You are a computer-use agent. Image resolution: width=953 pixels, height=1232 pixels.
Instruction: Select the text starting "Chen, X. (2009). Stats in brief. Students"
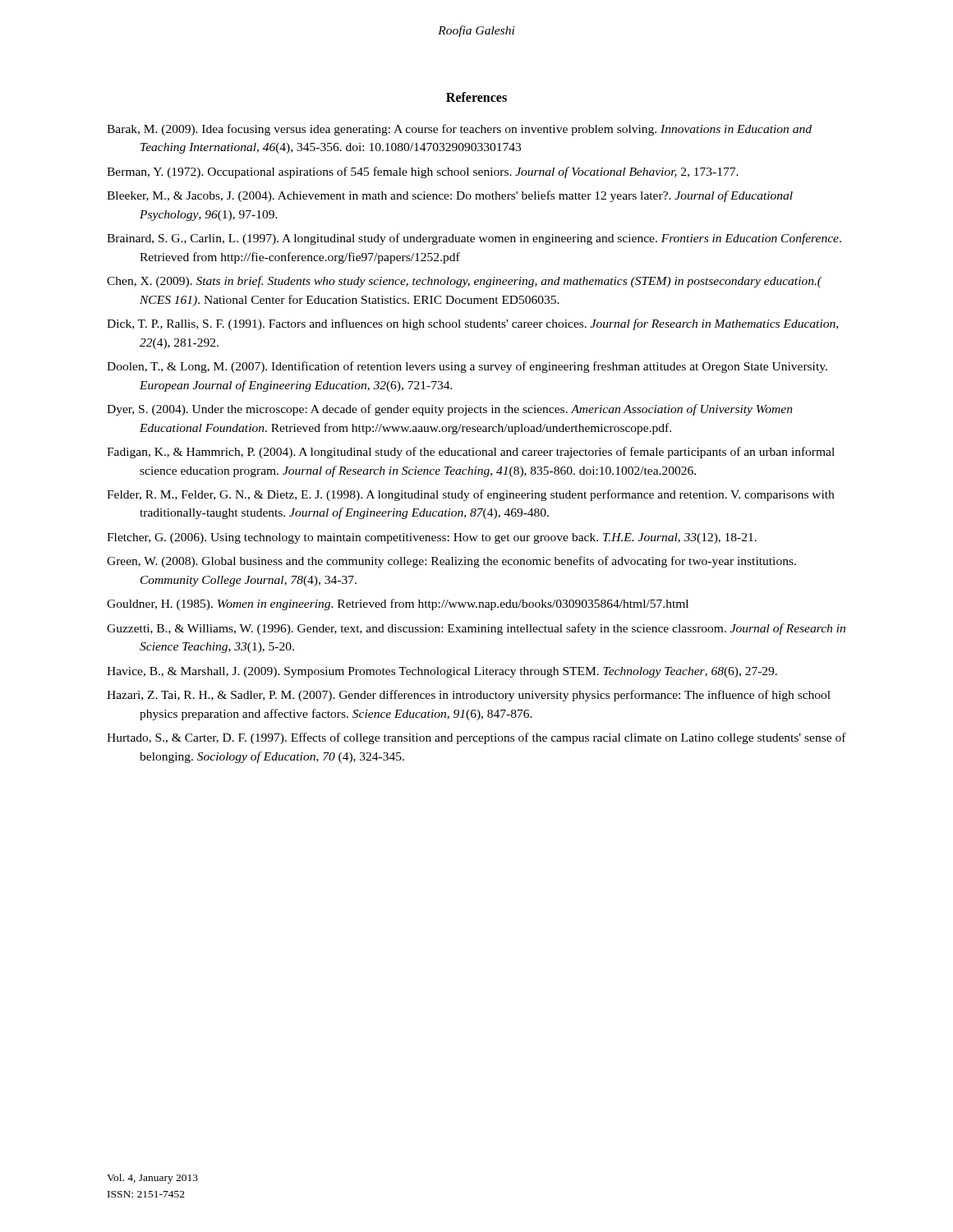tap(464, 290)
